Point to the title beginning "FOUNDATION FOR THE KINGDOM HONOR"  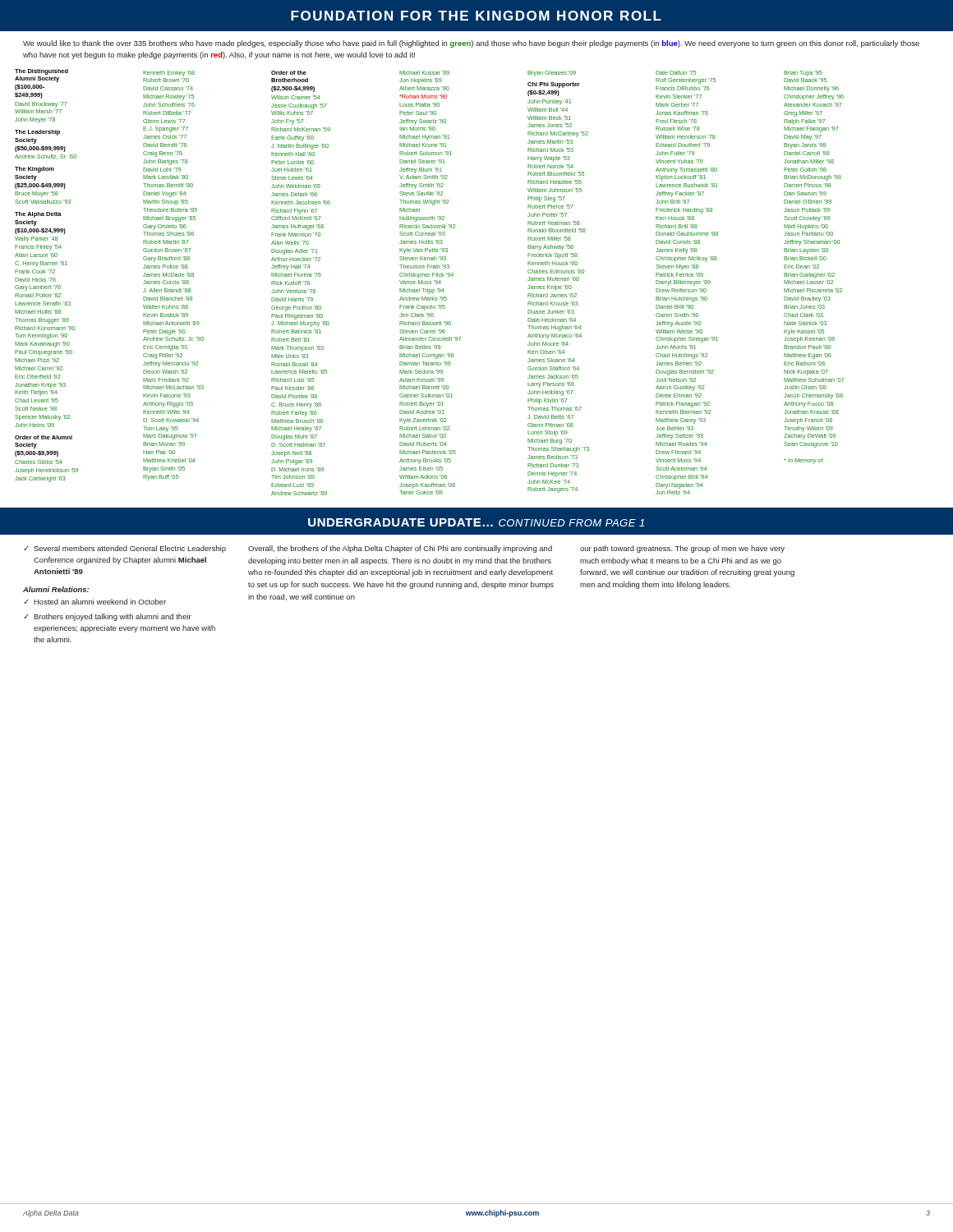476,16
